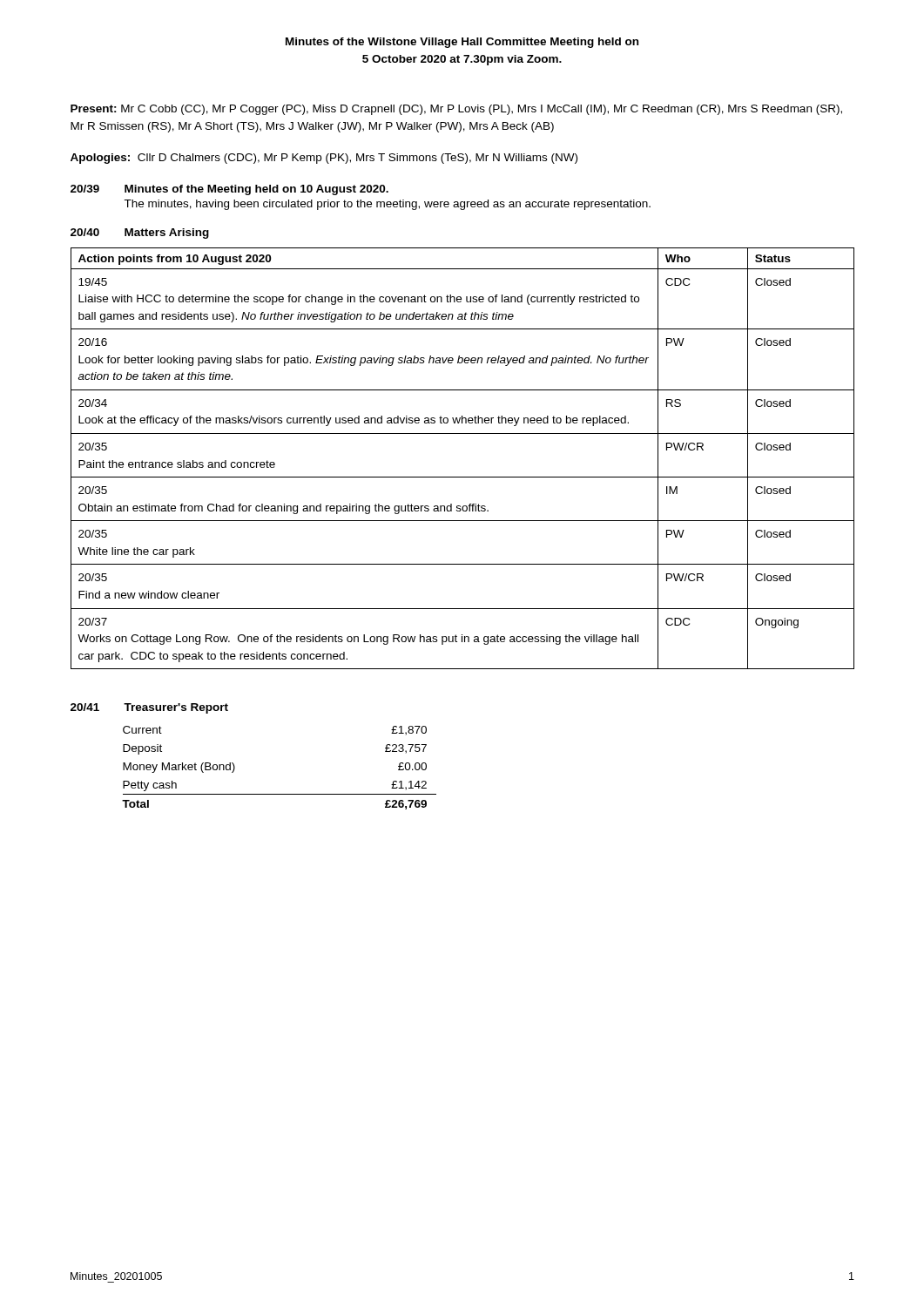Locate the table with the text "20/35 Find a new window"
The height and width of the screenshot is (1307, 924).
(x=462, y=458)
